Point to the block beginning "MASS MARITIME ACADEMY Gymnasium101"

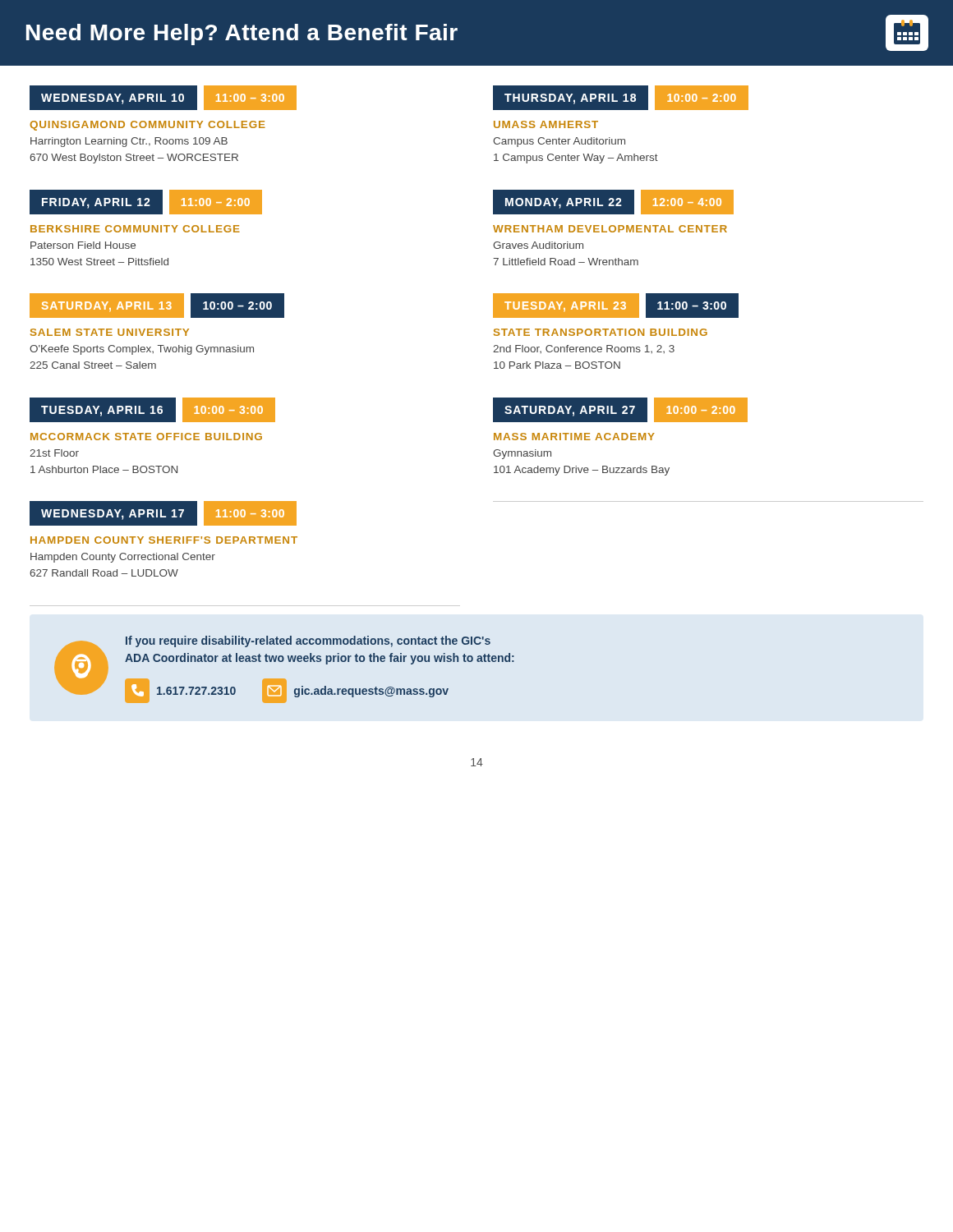[x=574, y=437]
